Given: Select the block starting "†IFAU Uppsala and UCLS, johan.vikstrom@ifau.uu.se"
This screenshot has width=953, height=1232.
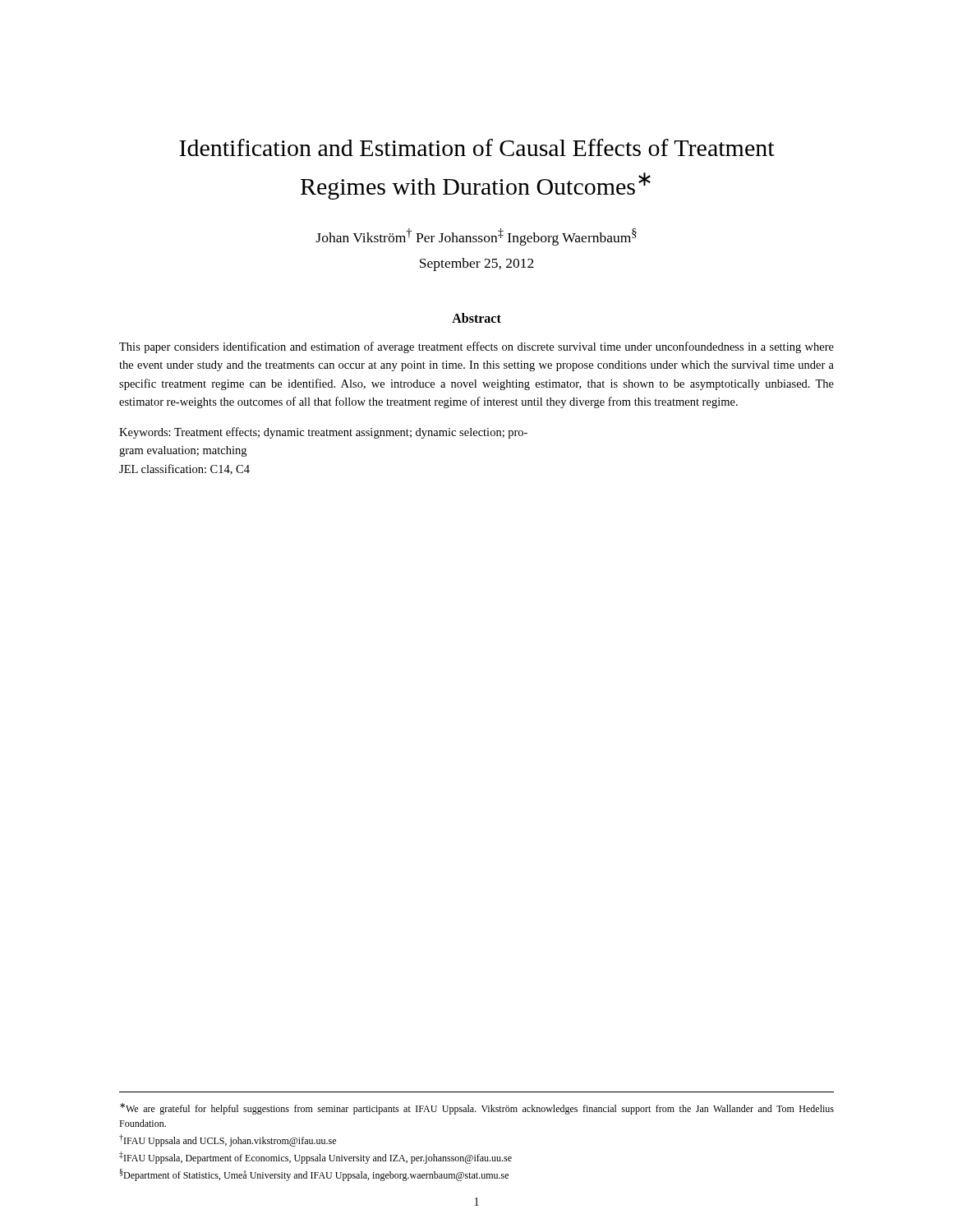Looking at the screenshot, I should (x=228, y=1140).
